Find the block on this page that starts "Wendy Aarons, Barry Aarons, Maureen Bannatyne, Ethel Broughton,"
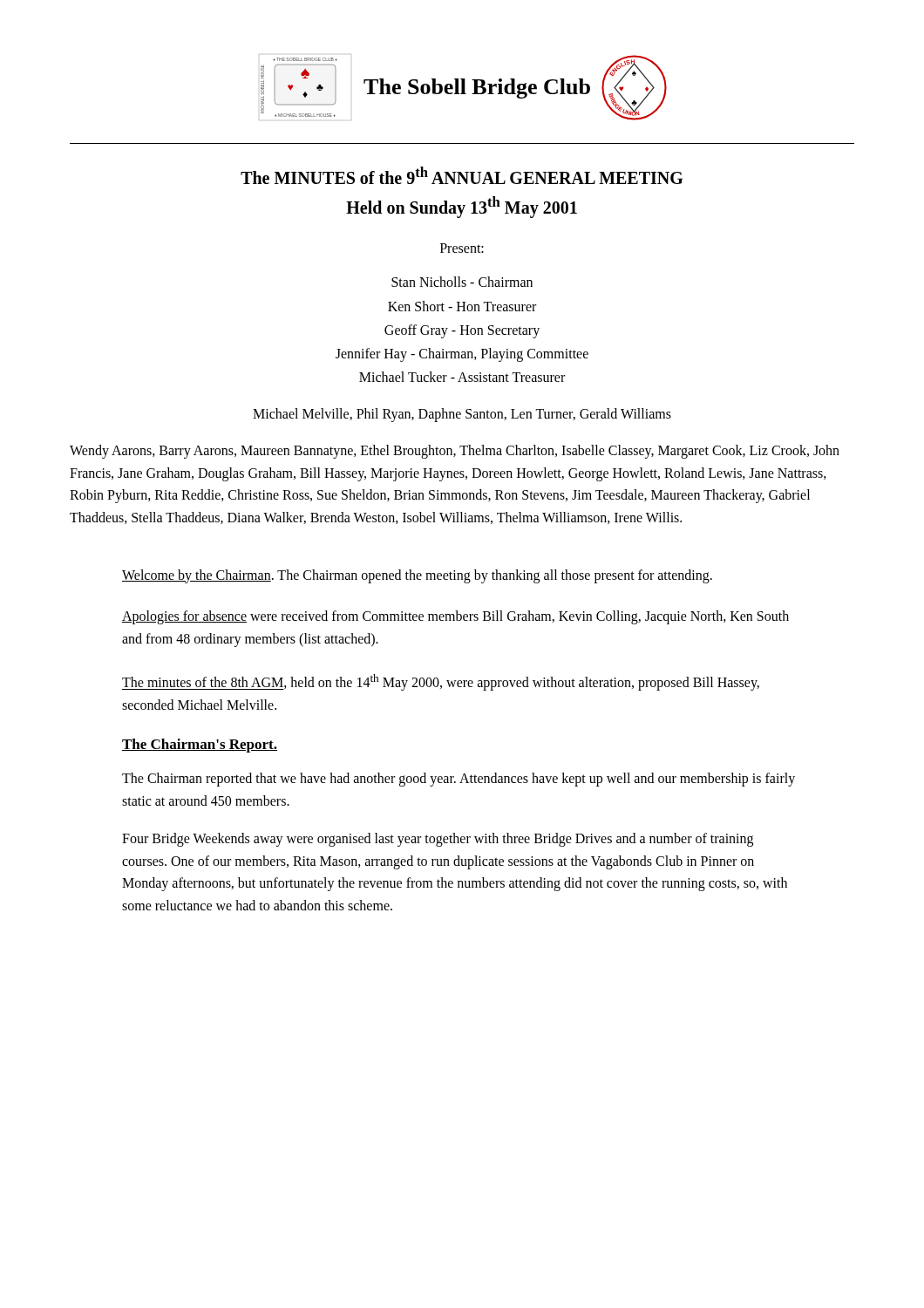 point(455,484)
